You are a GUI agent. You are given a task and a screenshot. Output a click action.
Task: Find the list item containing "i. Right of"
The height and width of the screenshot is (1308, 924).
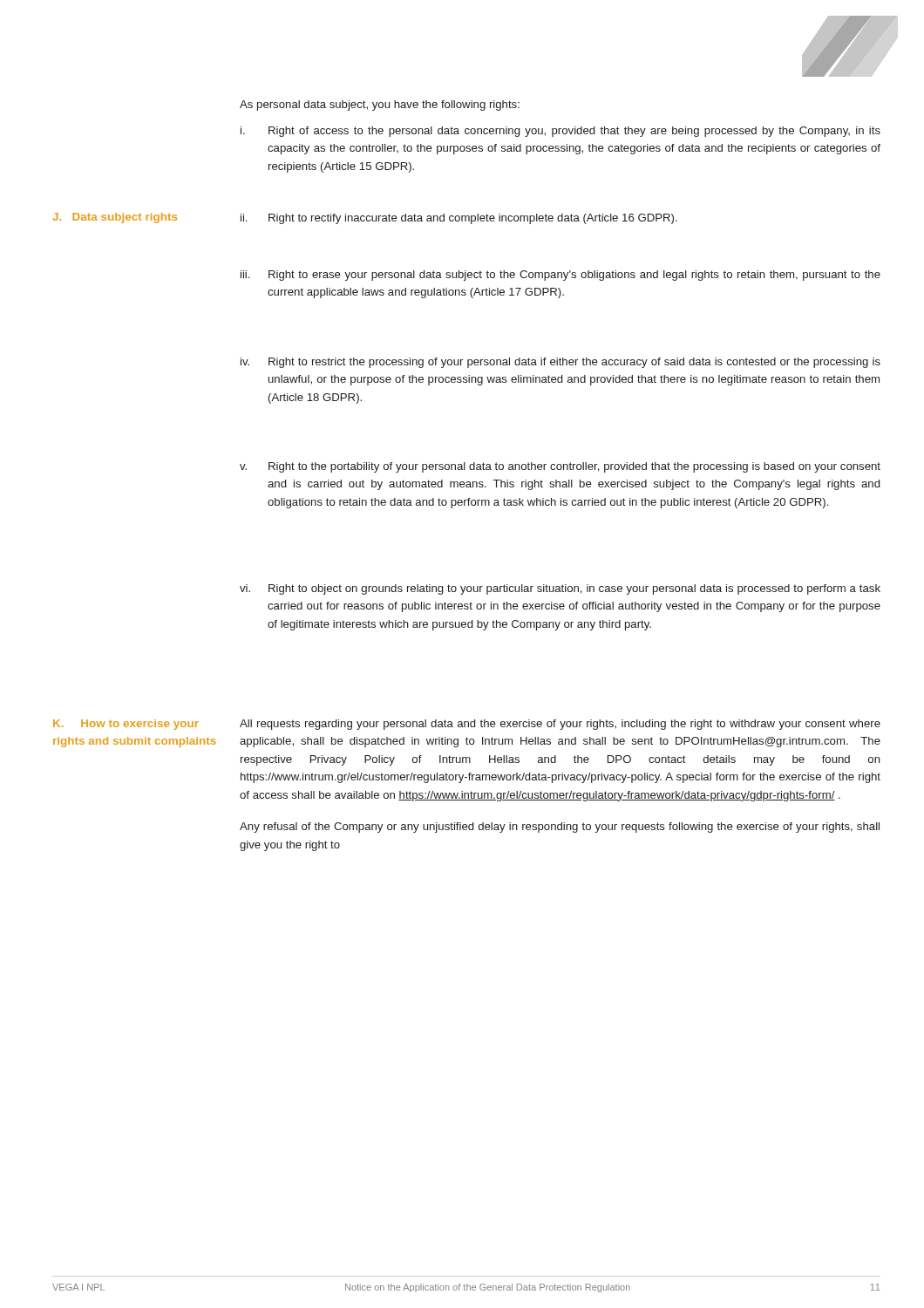(x=560, y=149)
